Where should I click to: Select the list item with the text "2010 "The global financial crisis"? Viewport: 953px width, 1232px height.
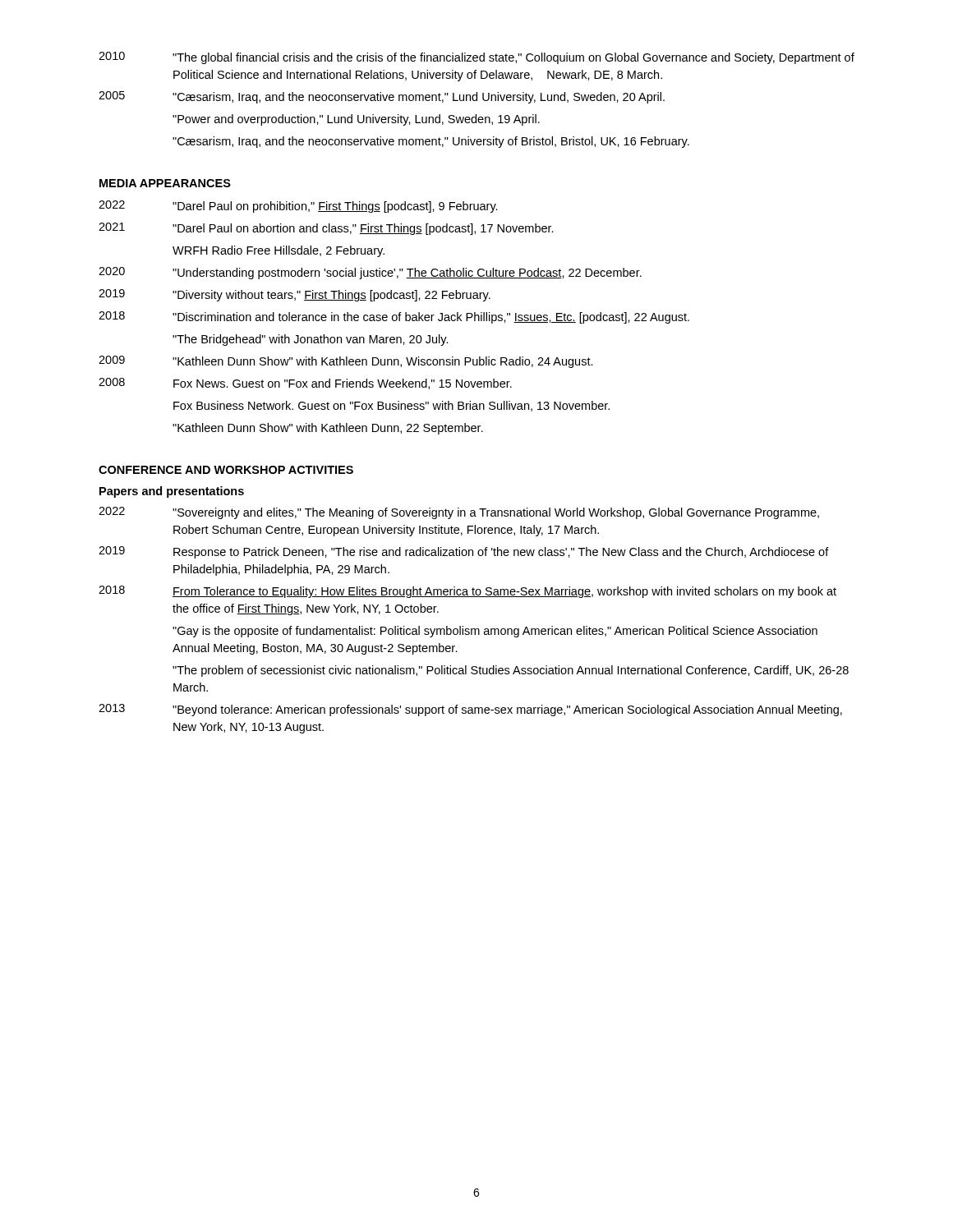[476, 67]
